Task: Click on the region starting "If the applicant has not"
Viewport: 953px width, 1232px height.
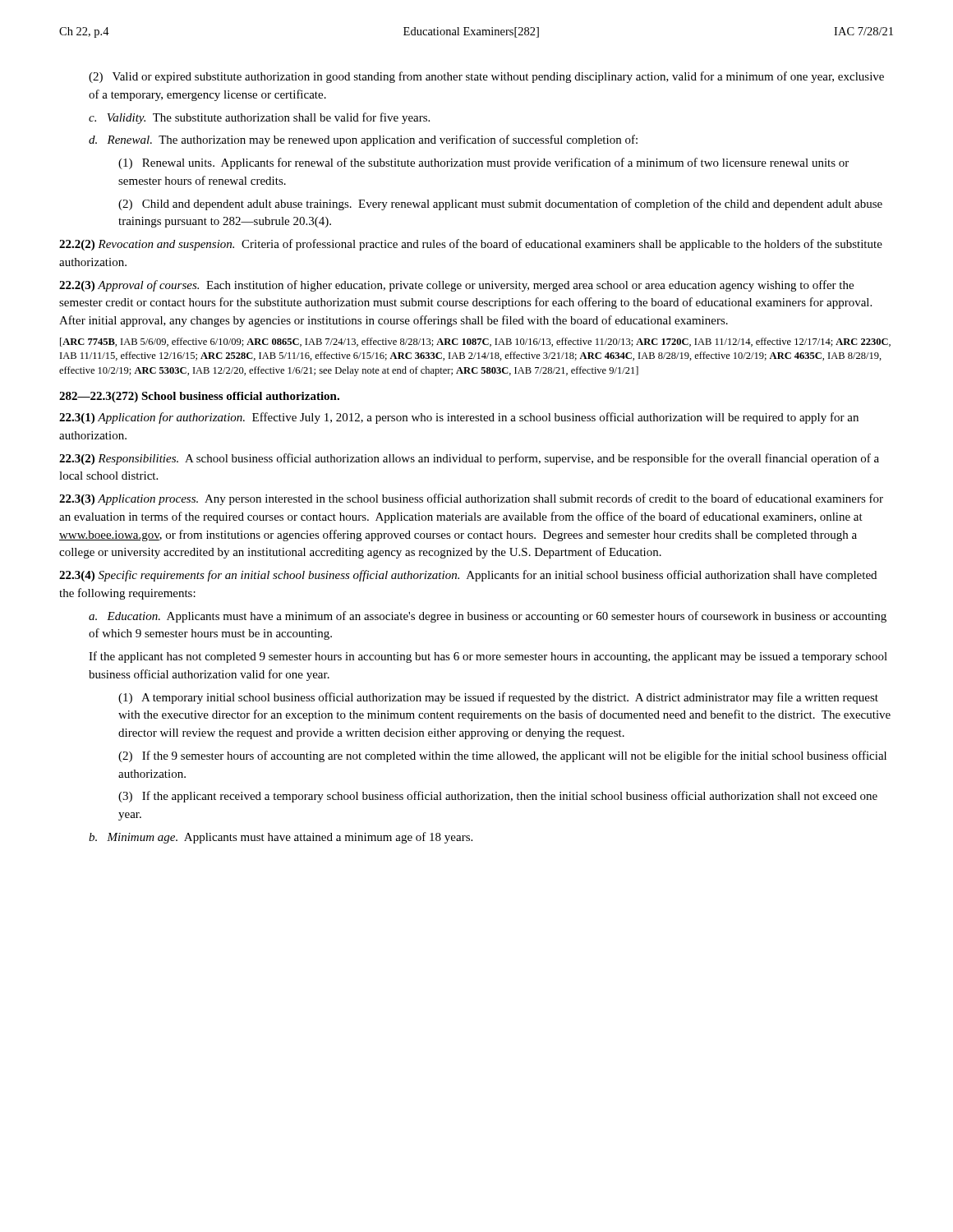Action: point(491,666)
